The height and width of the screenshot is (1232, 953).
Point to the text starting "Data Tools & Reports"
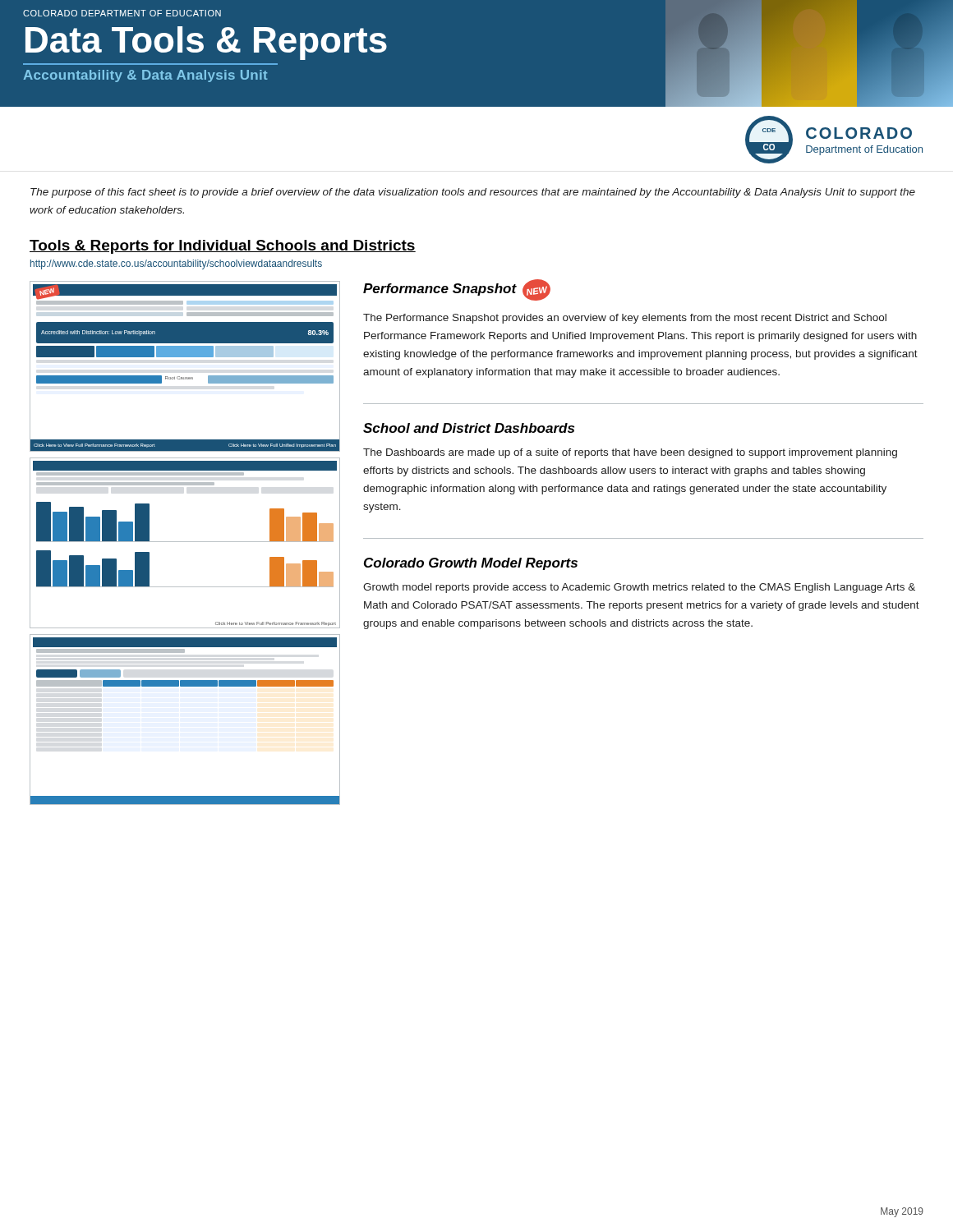click(205, 40)
